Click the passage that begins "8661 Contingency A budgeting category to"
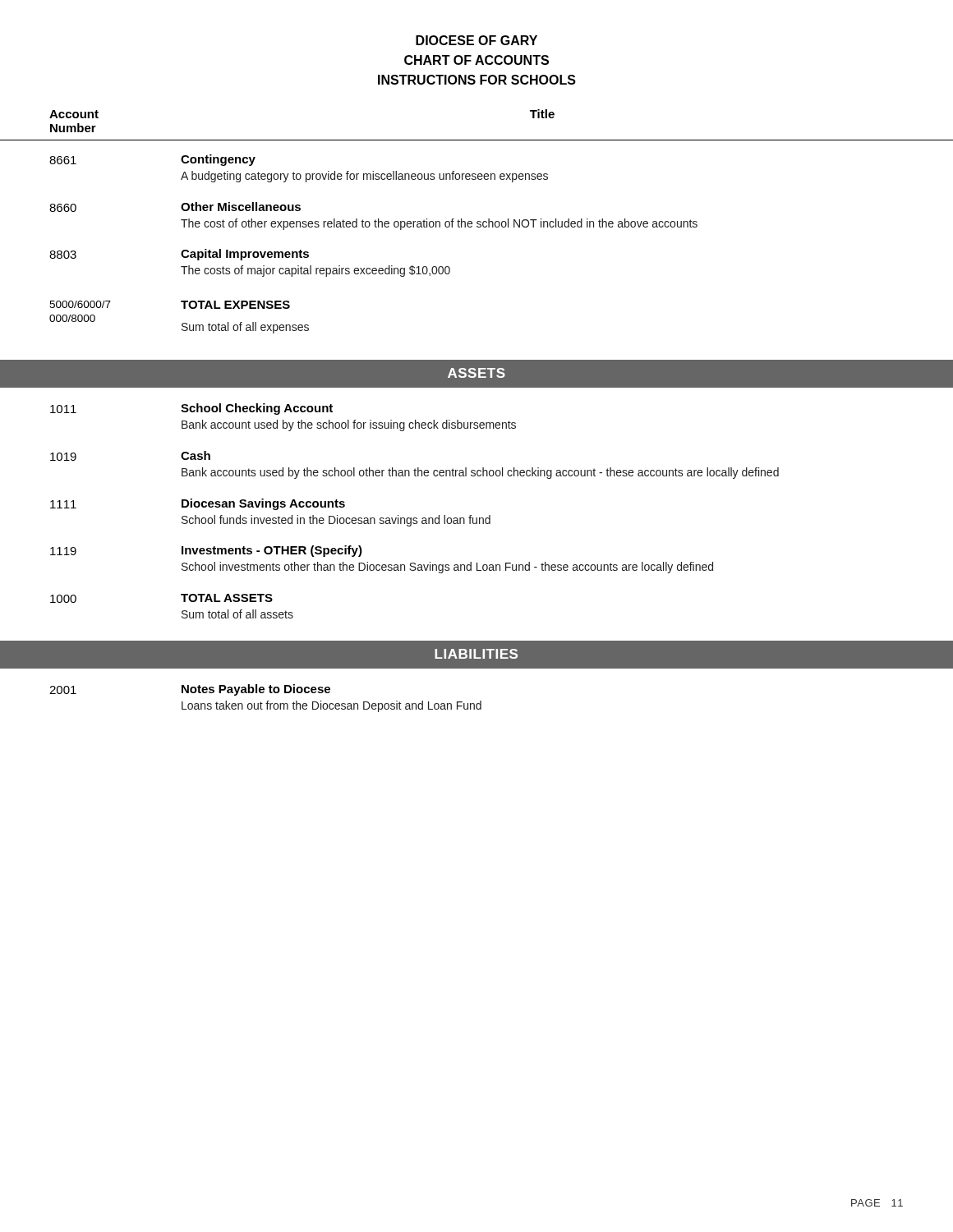Image resolution: width=953 pixels, height=1232 pixels. (476, 168)
